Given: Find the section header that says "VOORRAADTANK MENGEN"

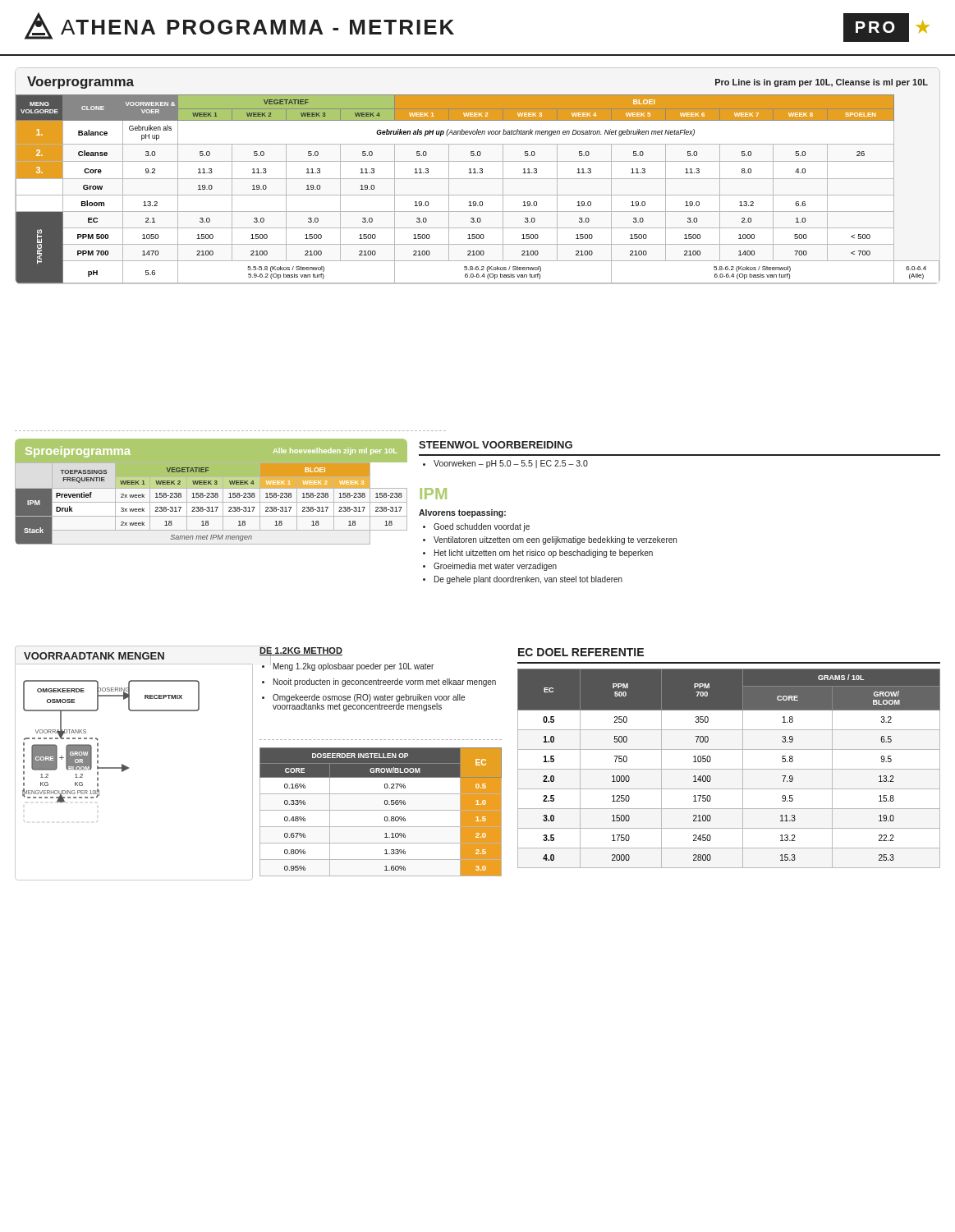Looking at the screenshot, I should tap(94, 656).
